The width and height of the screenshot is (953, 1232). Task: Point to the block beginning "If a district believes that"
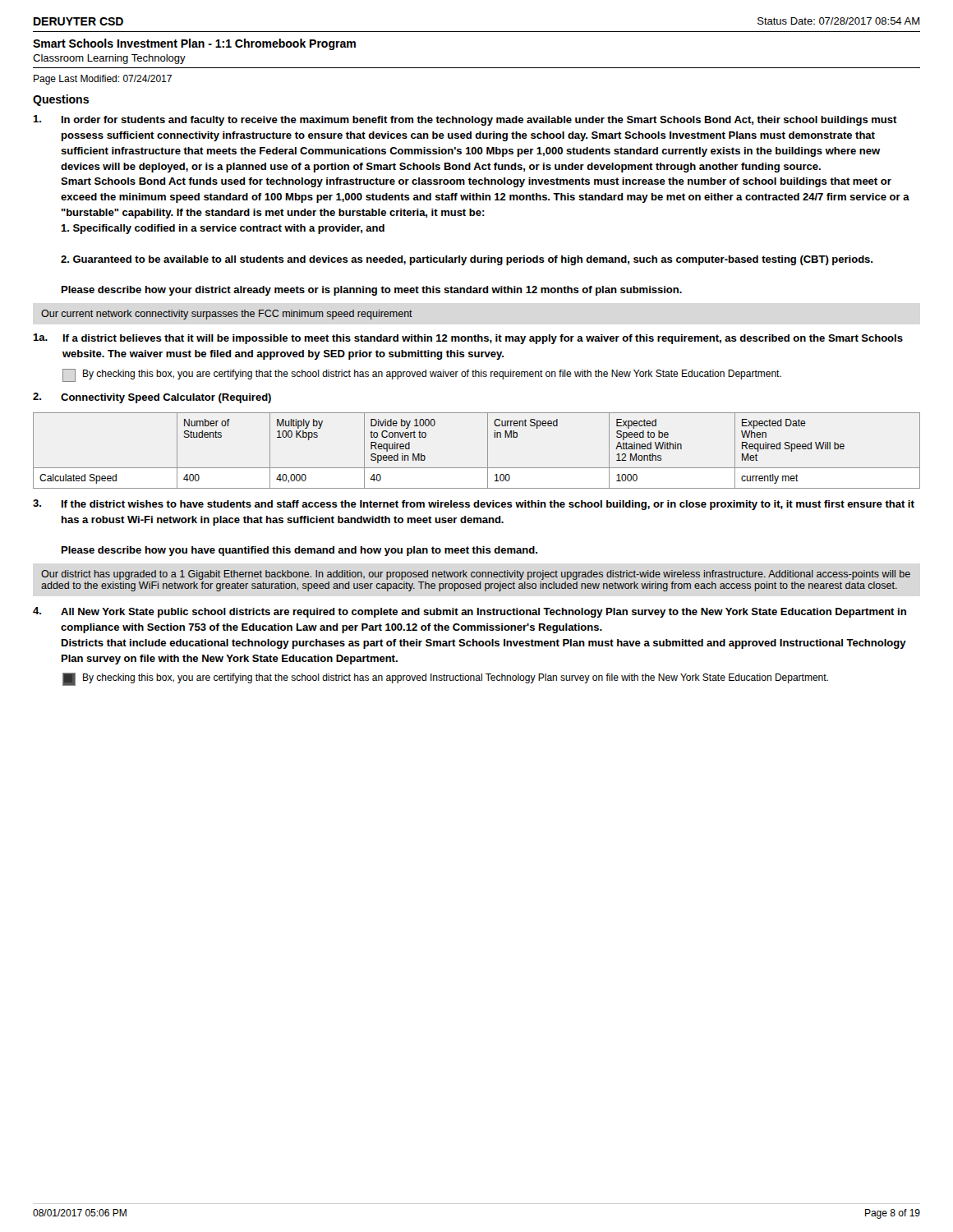coord(483,346)
